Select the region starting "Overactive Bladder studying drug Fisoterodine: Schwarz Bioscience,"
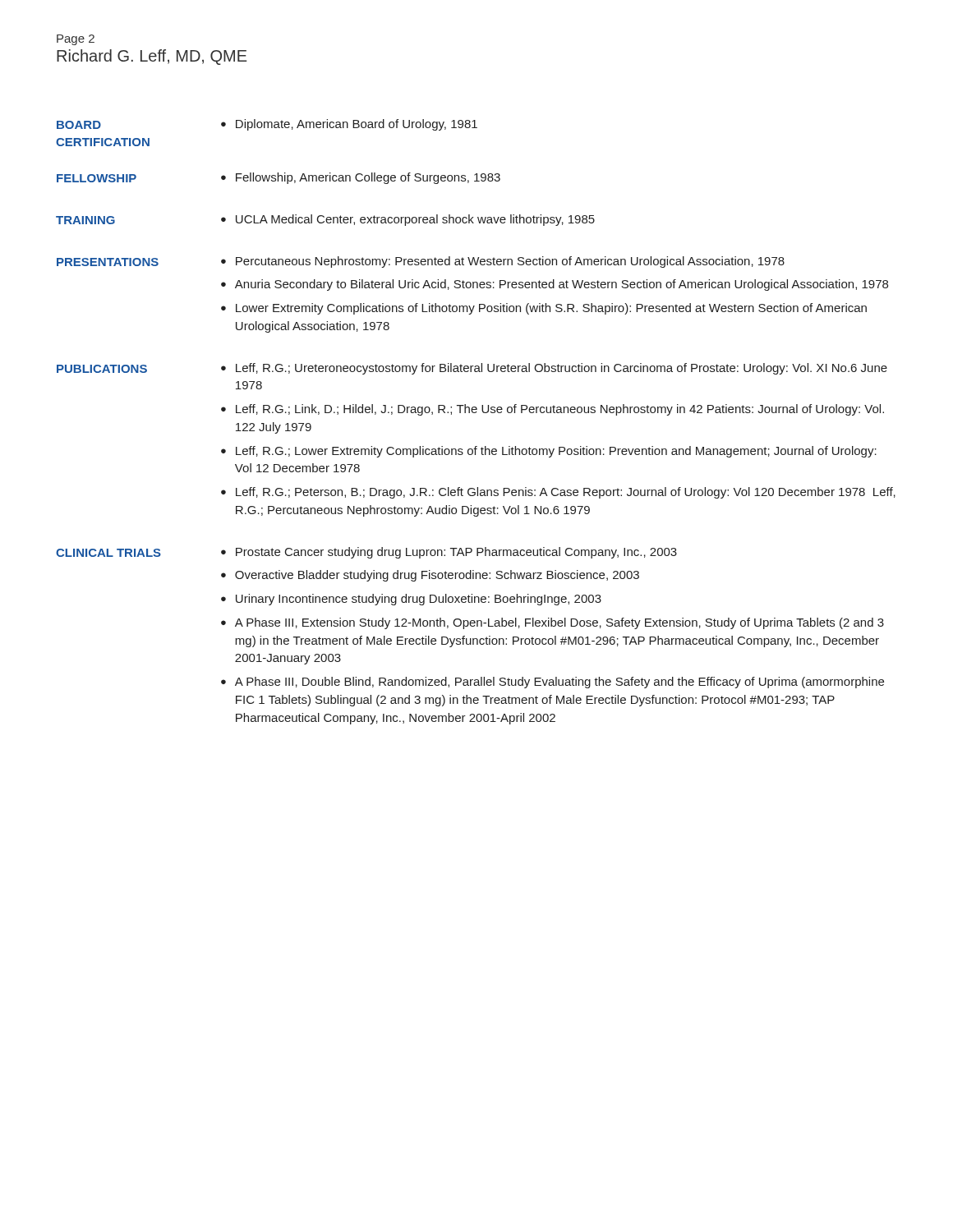953x1232 pixels. [x=566, y=575]
